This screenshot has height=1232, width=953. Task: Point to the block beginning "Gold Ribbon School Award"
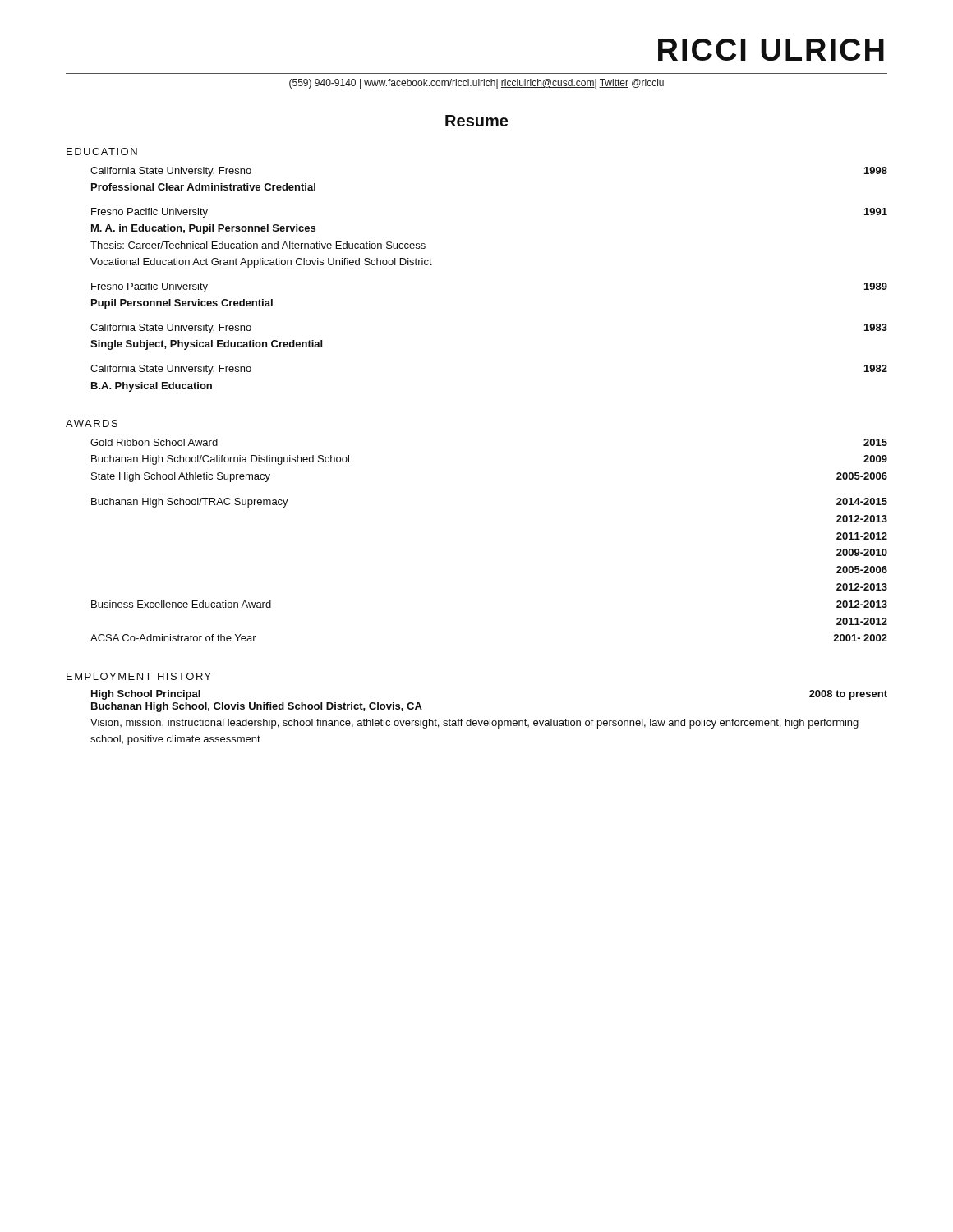(x=157, y=442)
